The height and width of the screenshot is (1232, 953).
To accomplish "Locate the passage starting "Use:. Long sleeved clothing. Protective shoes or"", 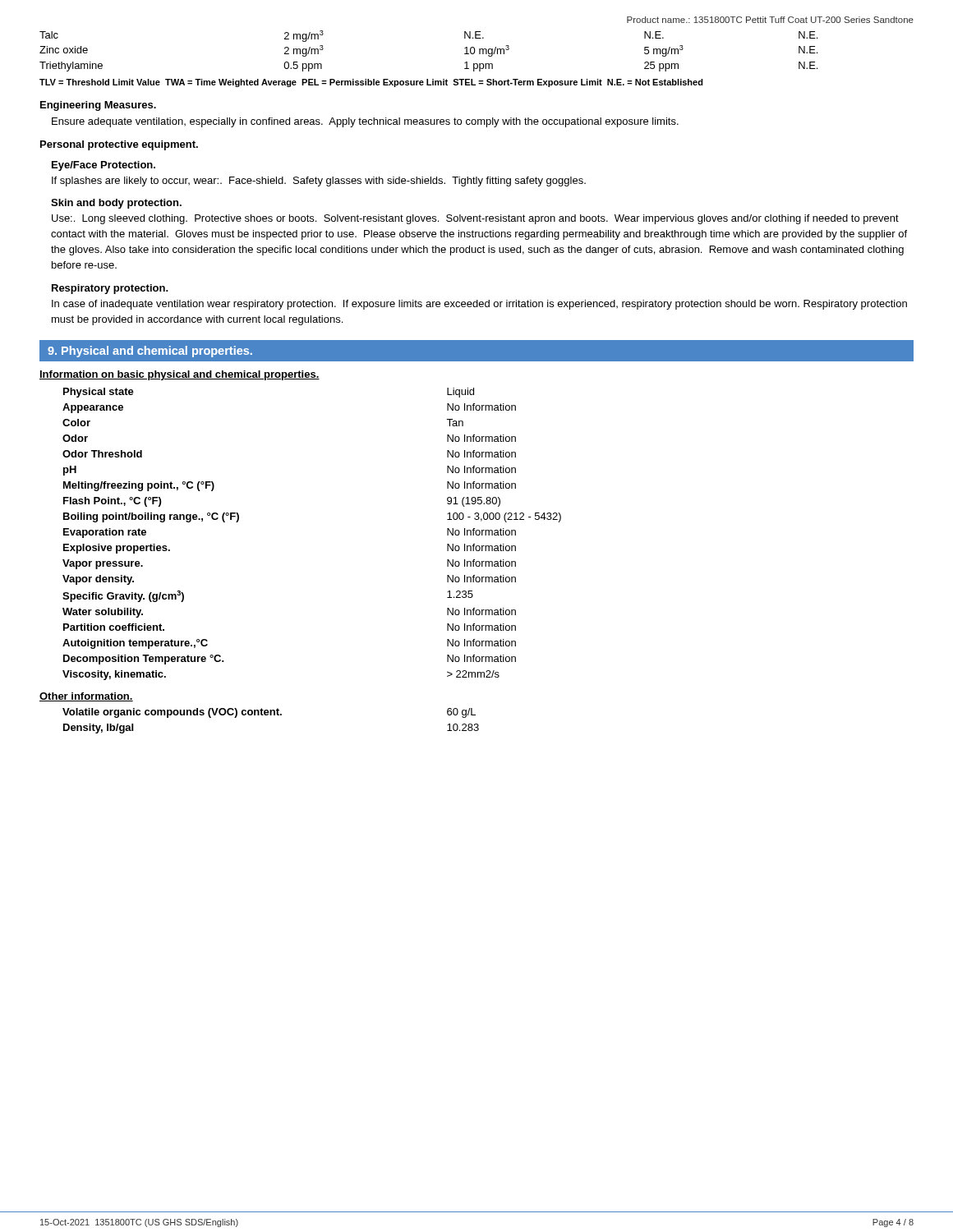I will (x=479, y=242).
